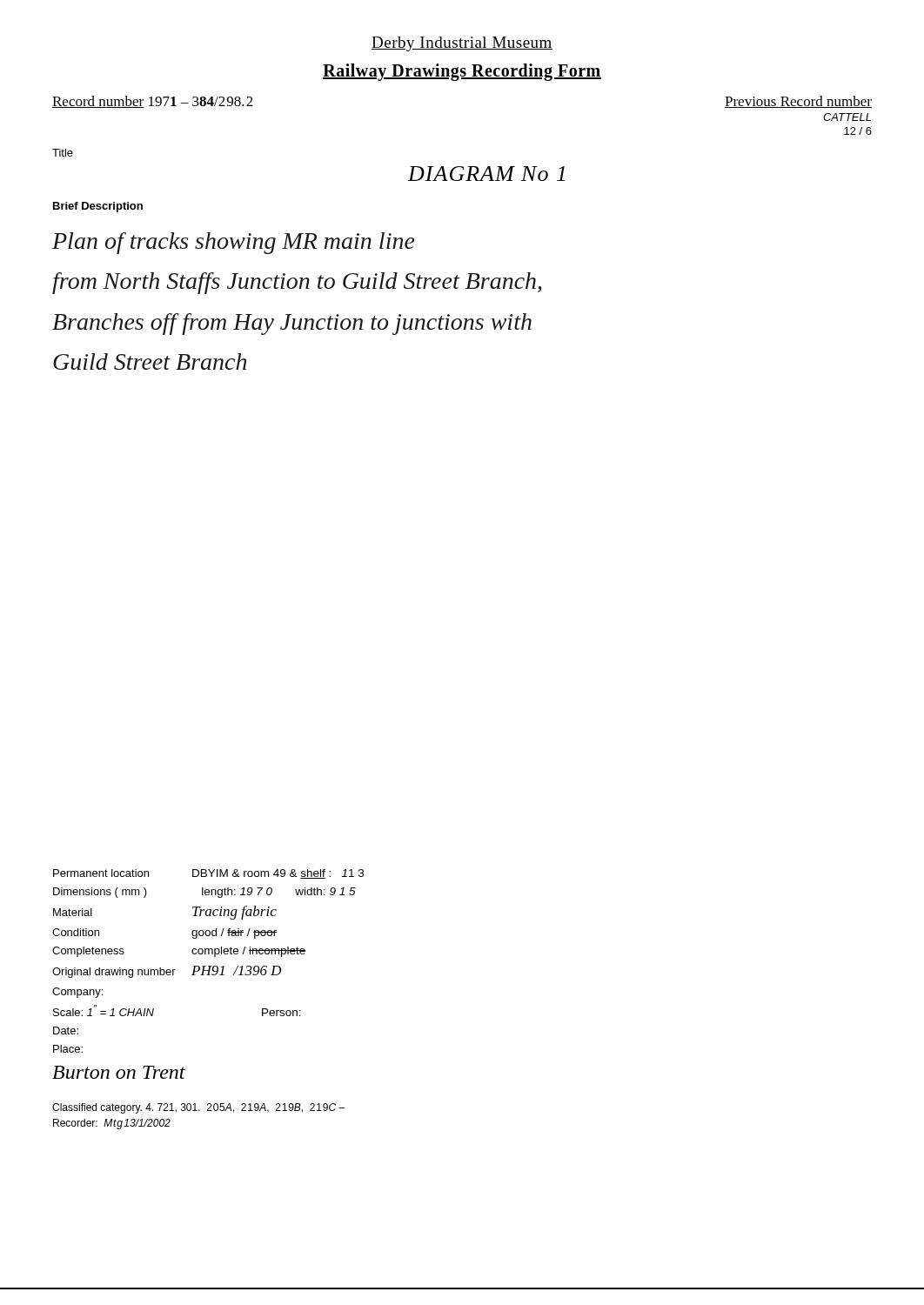Find the text that says "Brief Description"
The image size is (924, 1305).
(98, 206)
